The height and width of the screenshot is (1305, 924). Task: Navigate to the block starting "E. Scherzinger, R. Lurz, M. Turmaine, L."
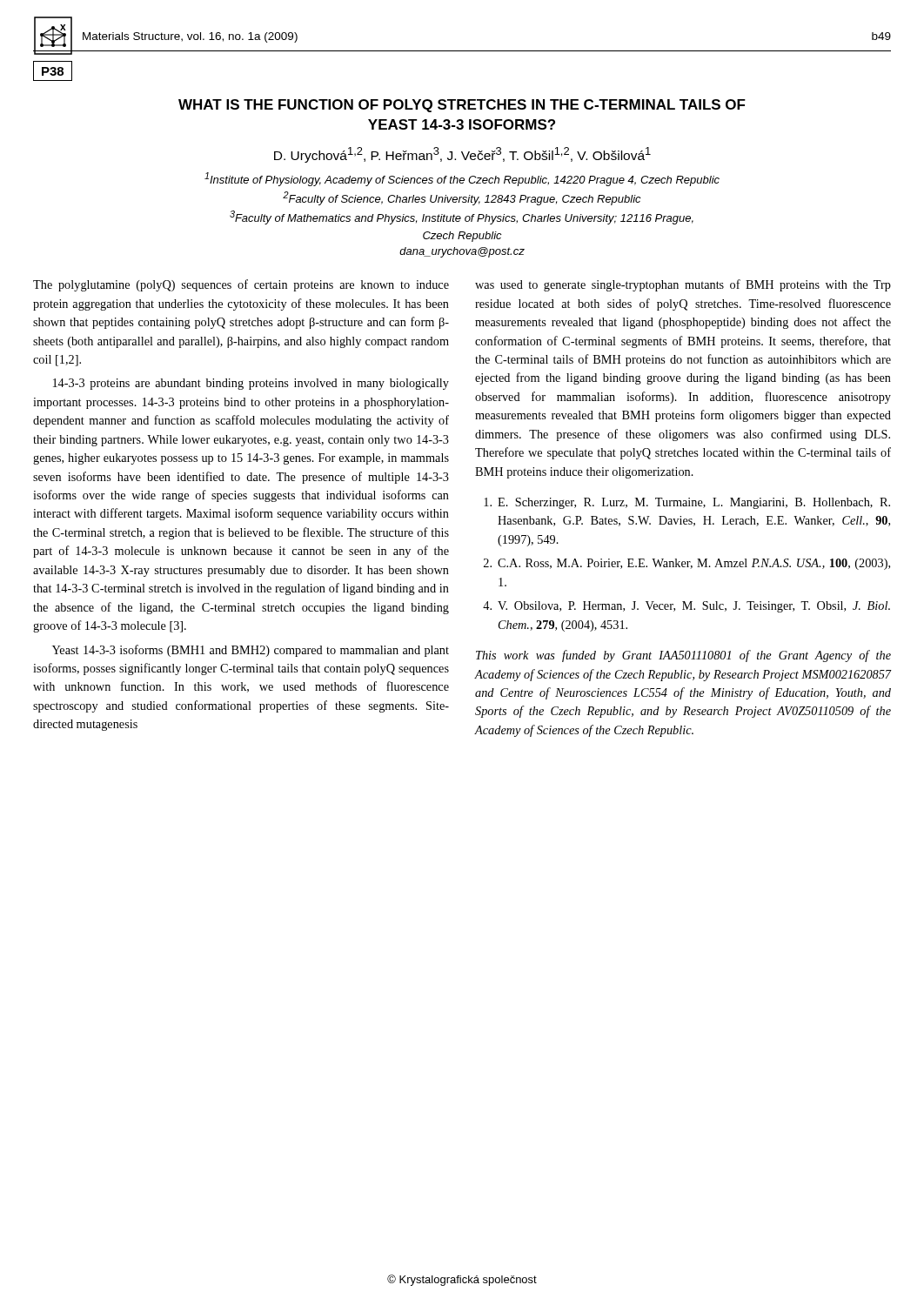point(683,521)
